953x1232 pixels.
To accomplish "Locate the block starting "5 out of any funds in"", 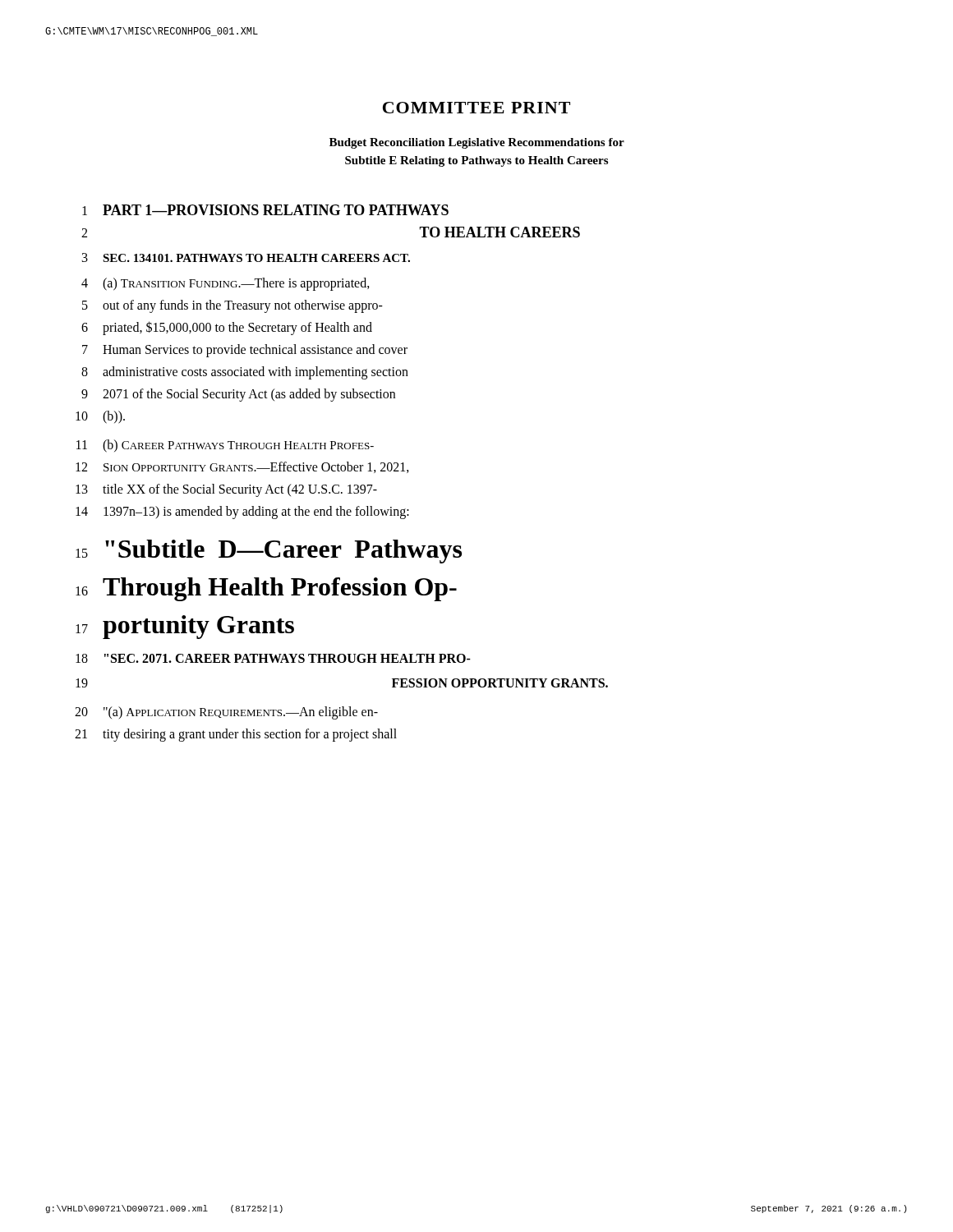I will coord(232,306).
